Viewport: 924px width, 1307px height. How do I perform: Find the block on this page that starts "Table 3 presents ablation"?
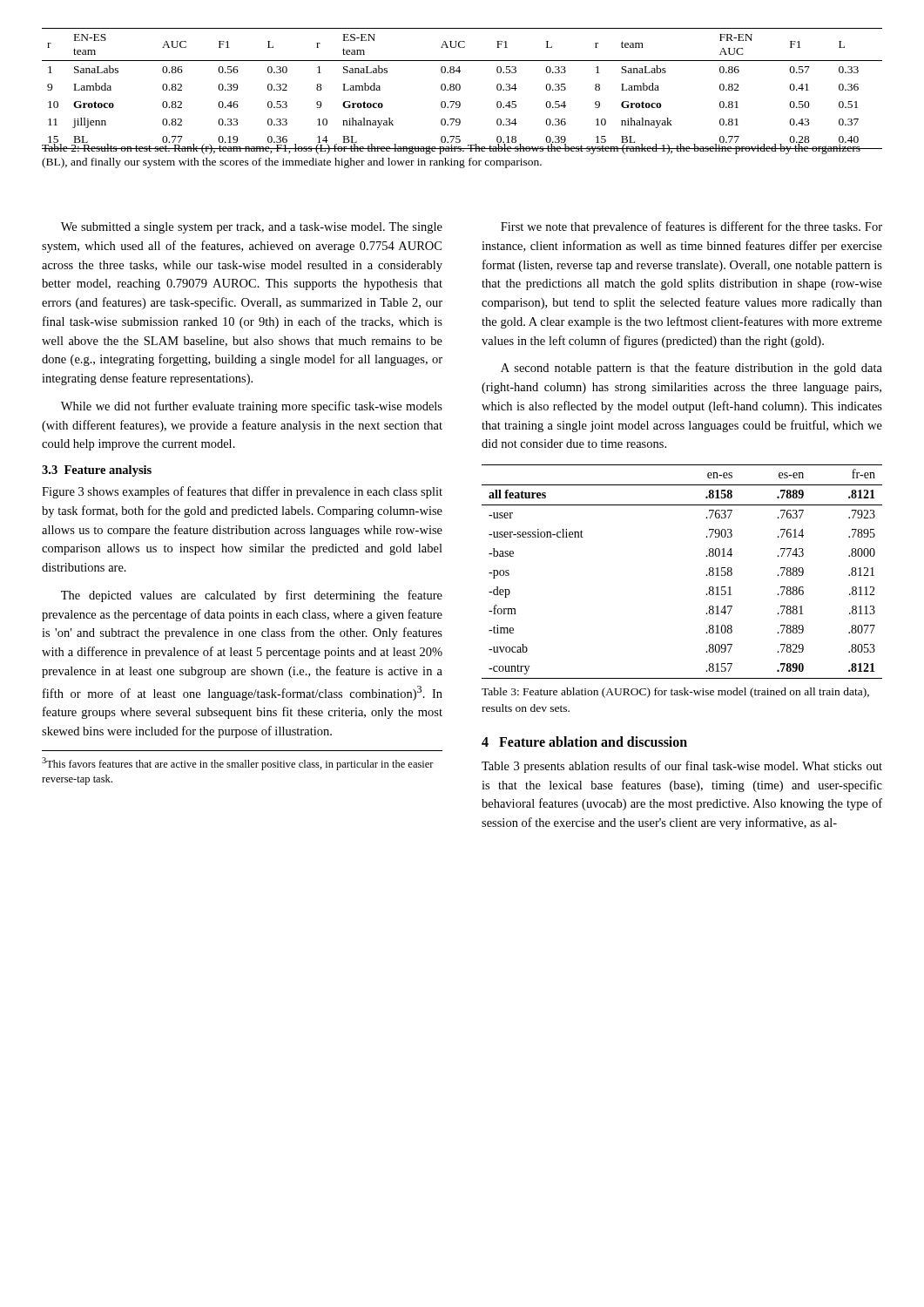[682, 795]
